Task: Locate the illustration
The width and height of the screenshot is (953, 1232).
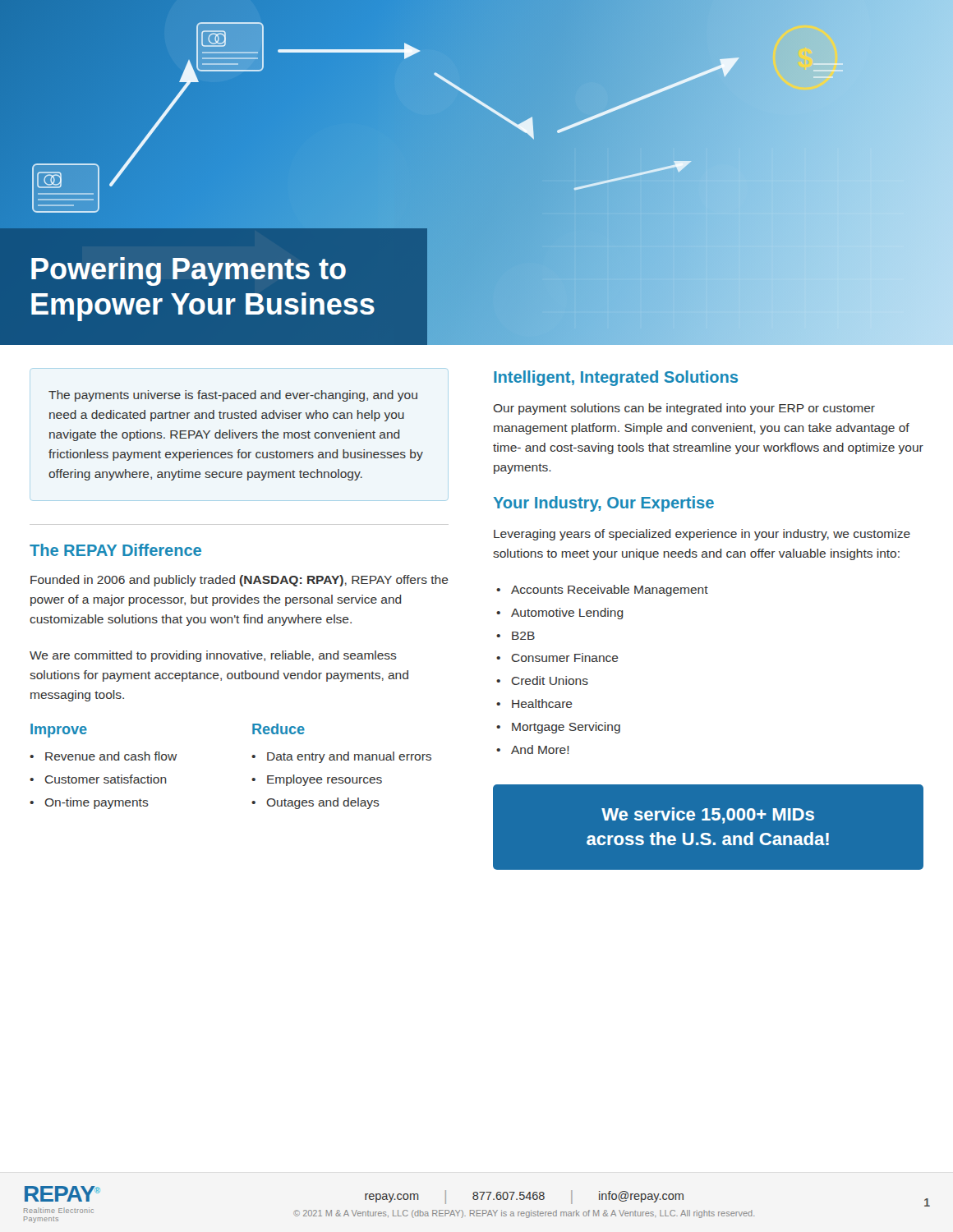Action: click(x=476, y=172)
